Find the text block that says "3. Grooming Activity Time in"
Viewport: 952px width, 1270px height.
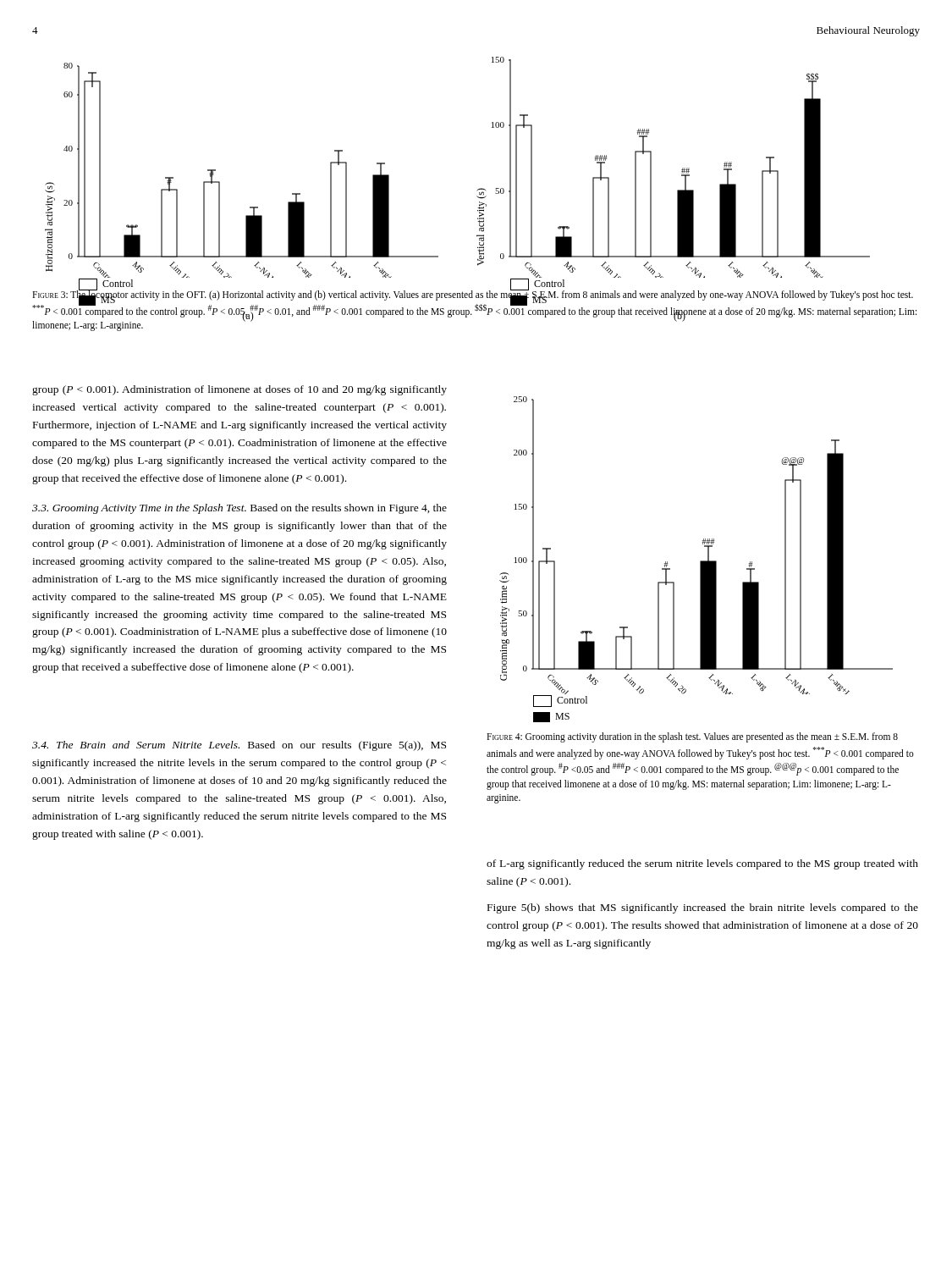(239, 588)
